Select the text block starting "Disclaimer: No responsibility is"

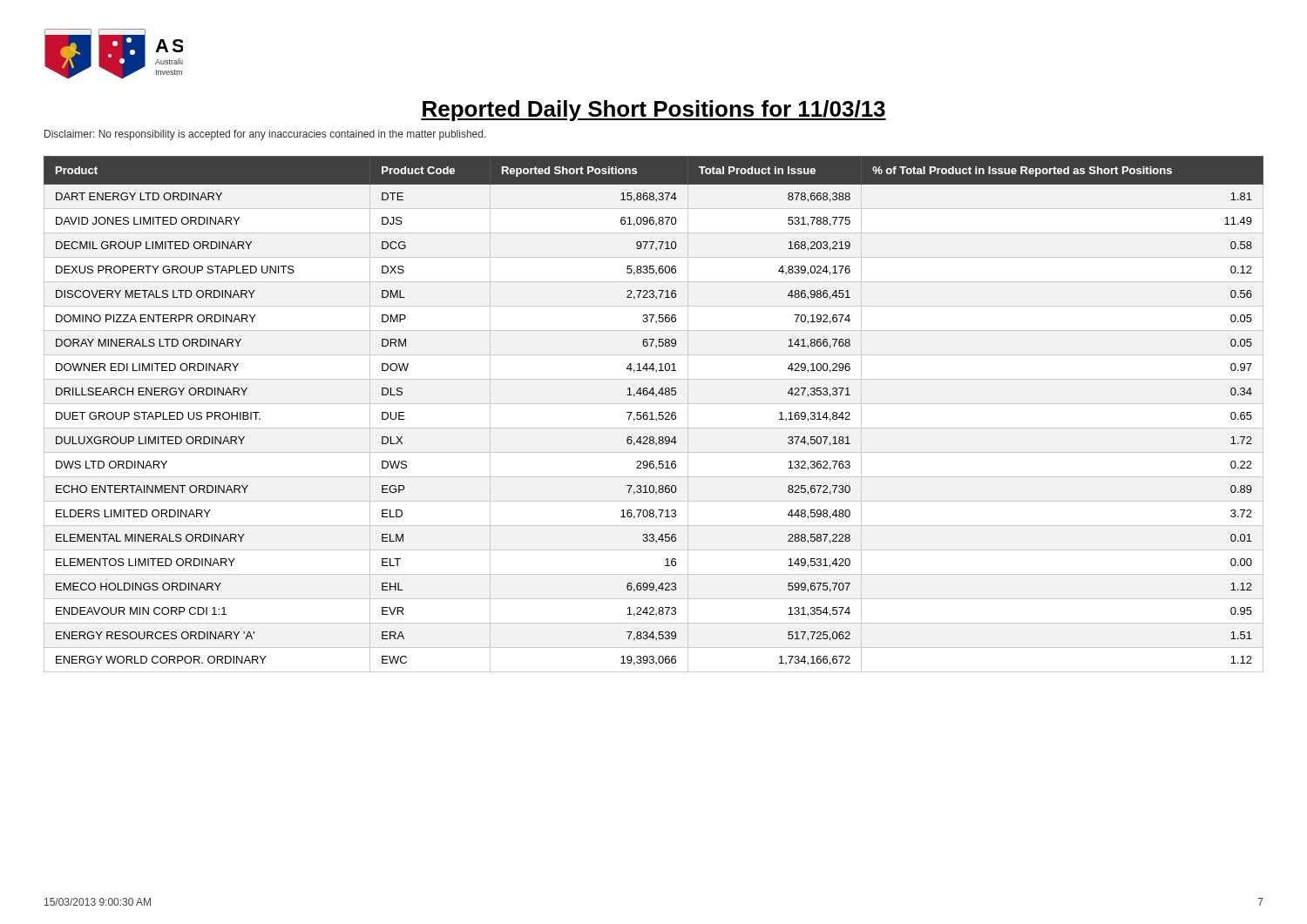(x=265, y=134)
